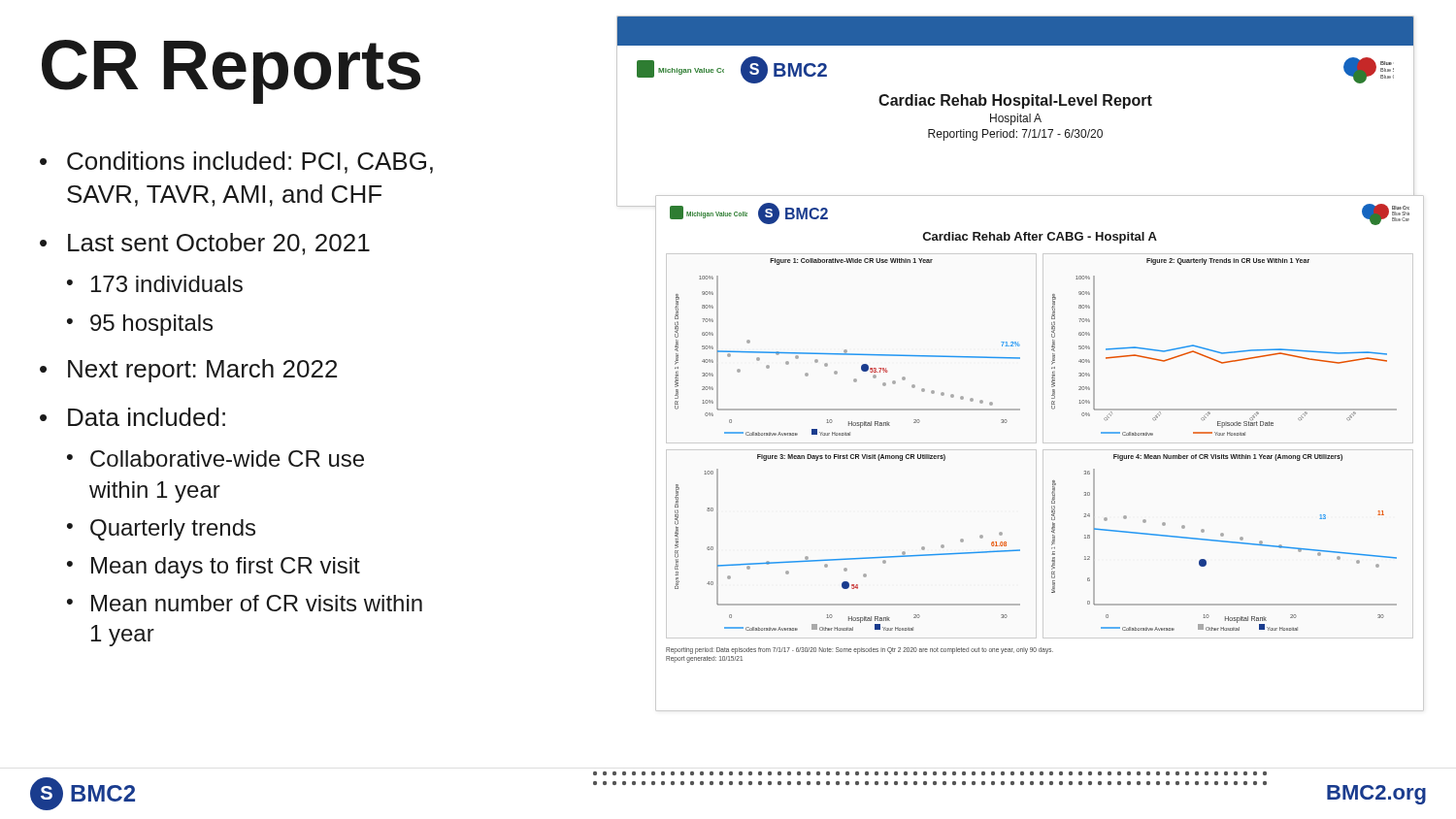1456x819 pixels.
Task: Find the block starting "Conditions included: PCI, CABG,SAVR,"
Action: (236, 163)
